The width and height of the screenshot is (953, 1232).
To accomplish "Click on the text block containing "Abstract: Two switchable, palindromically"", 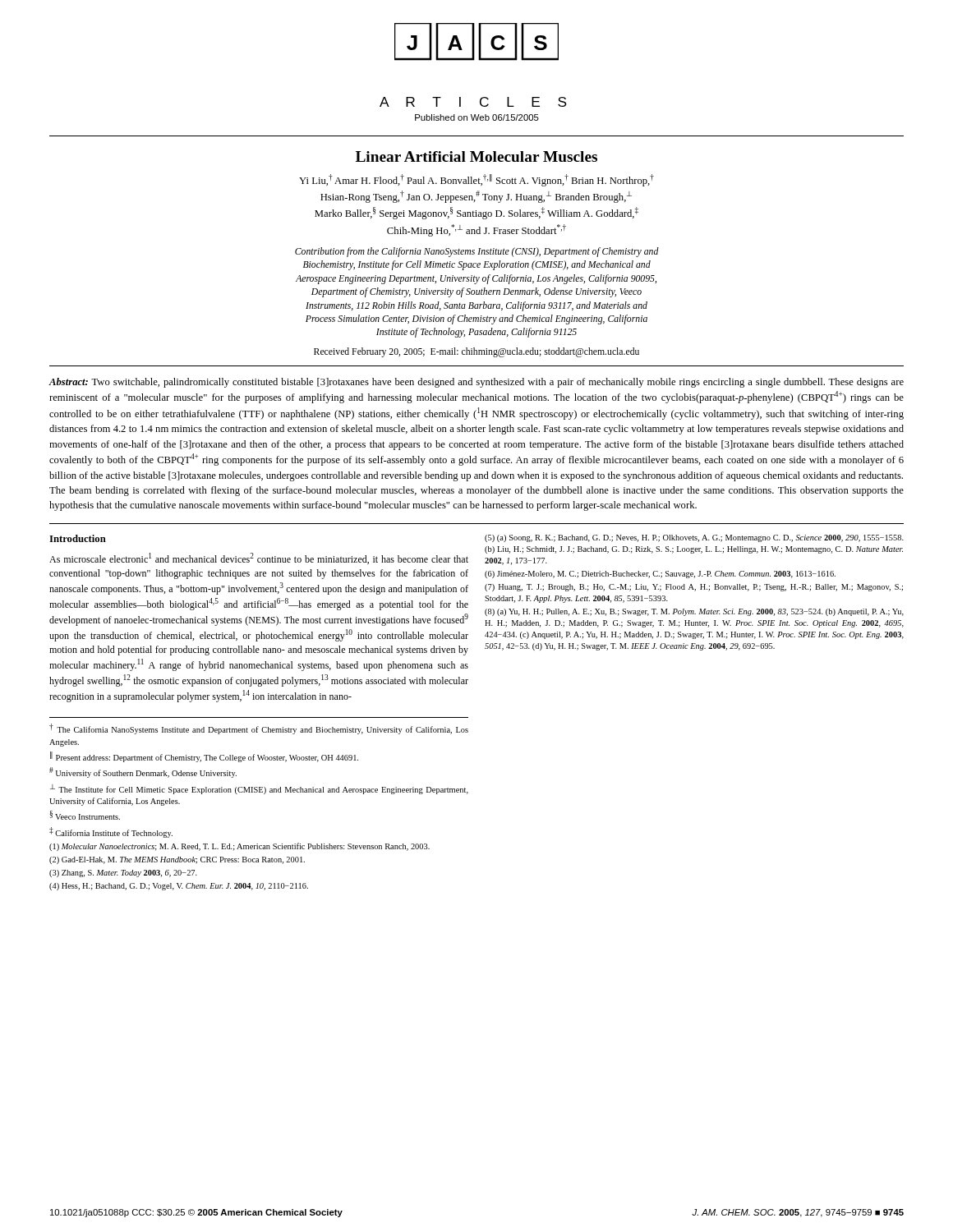I will [x=476, y=444].
